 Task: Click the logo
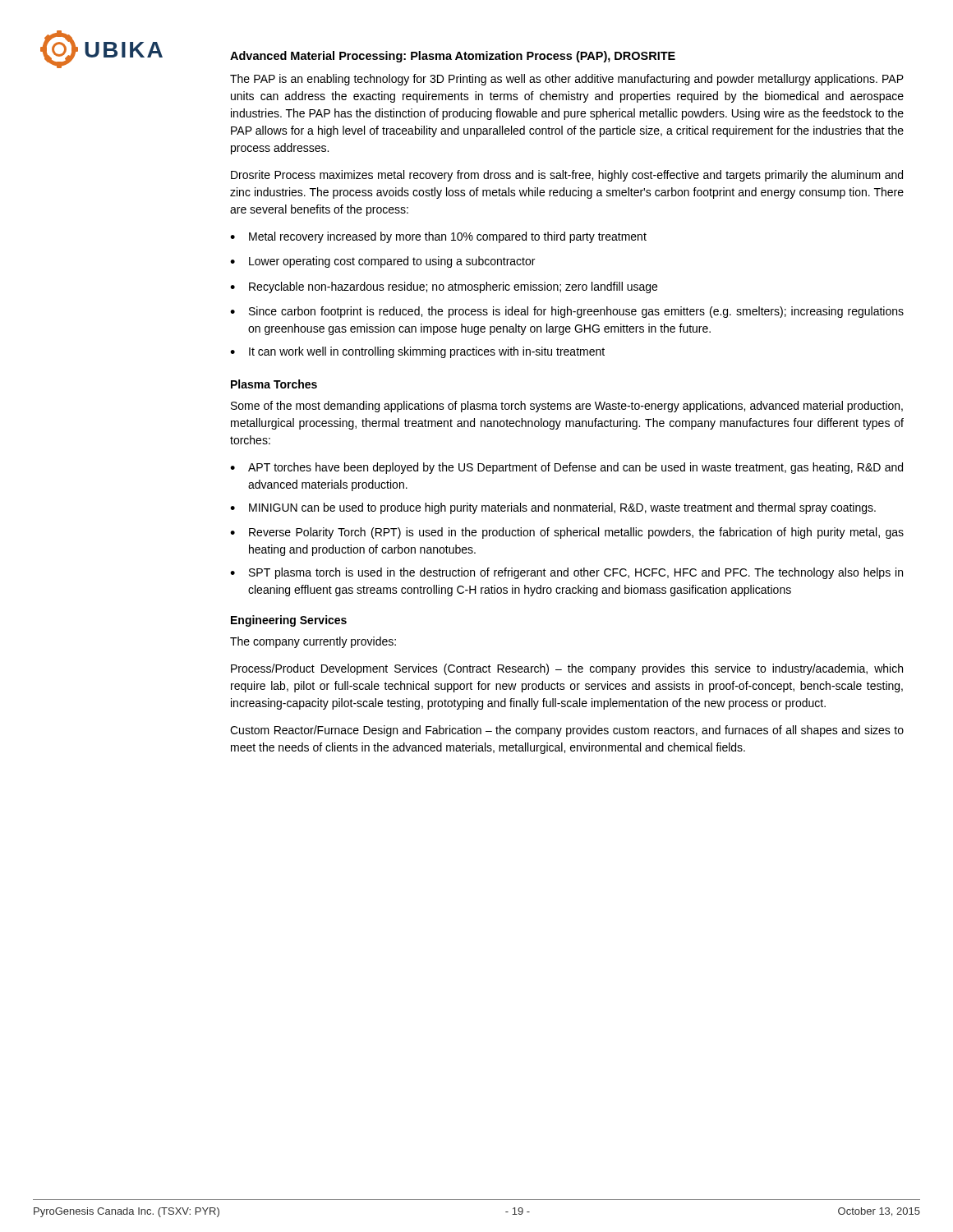(x=107, y=50)
